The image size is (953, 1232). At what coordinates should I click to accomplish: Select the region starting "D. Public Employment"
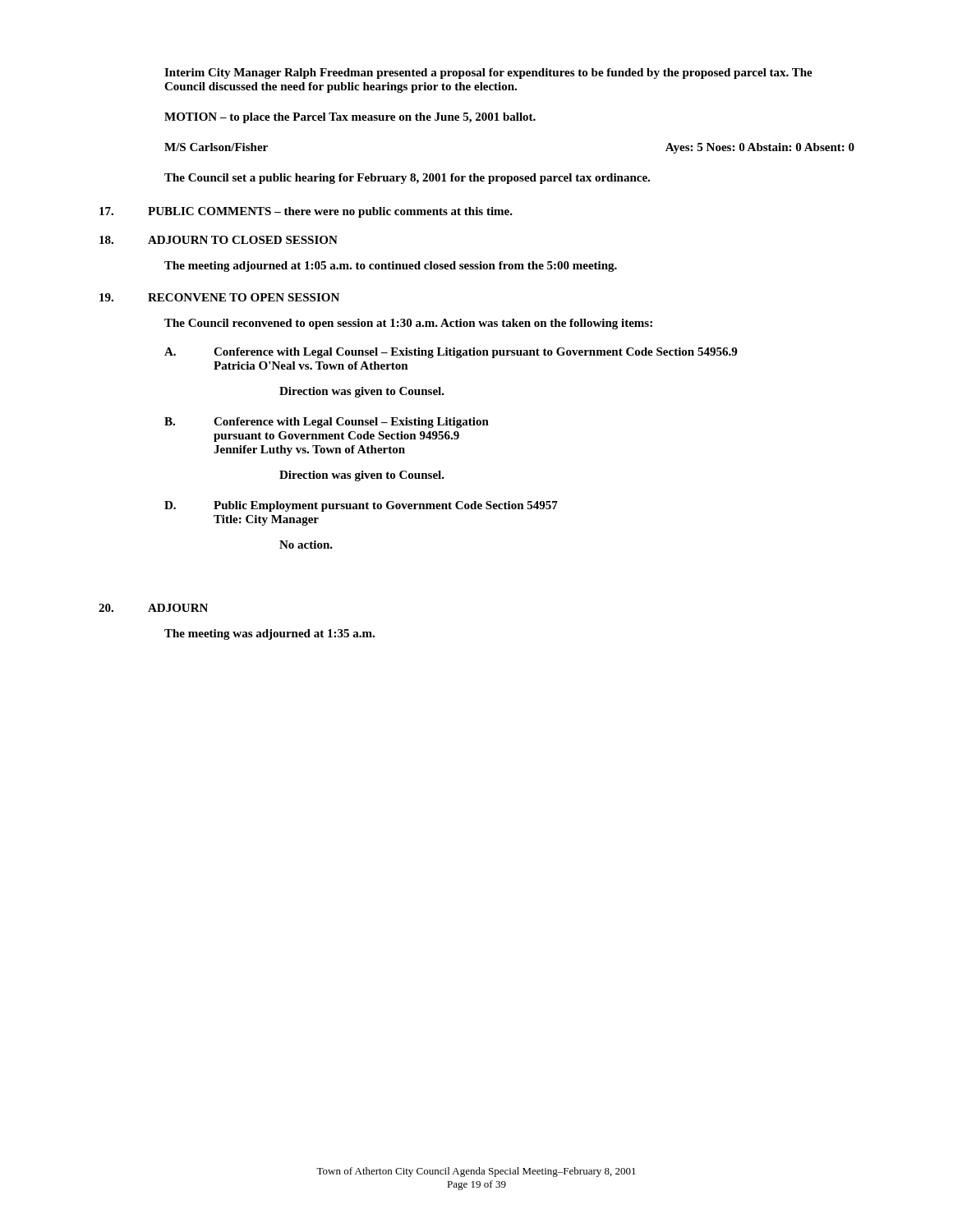[x=509, y=513]
